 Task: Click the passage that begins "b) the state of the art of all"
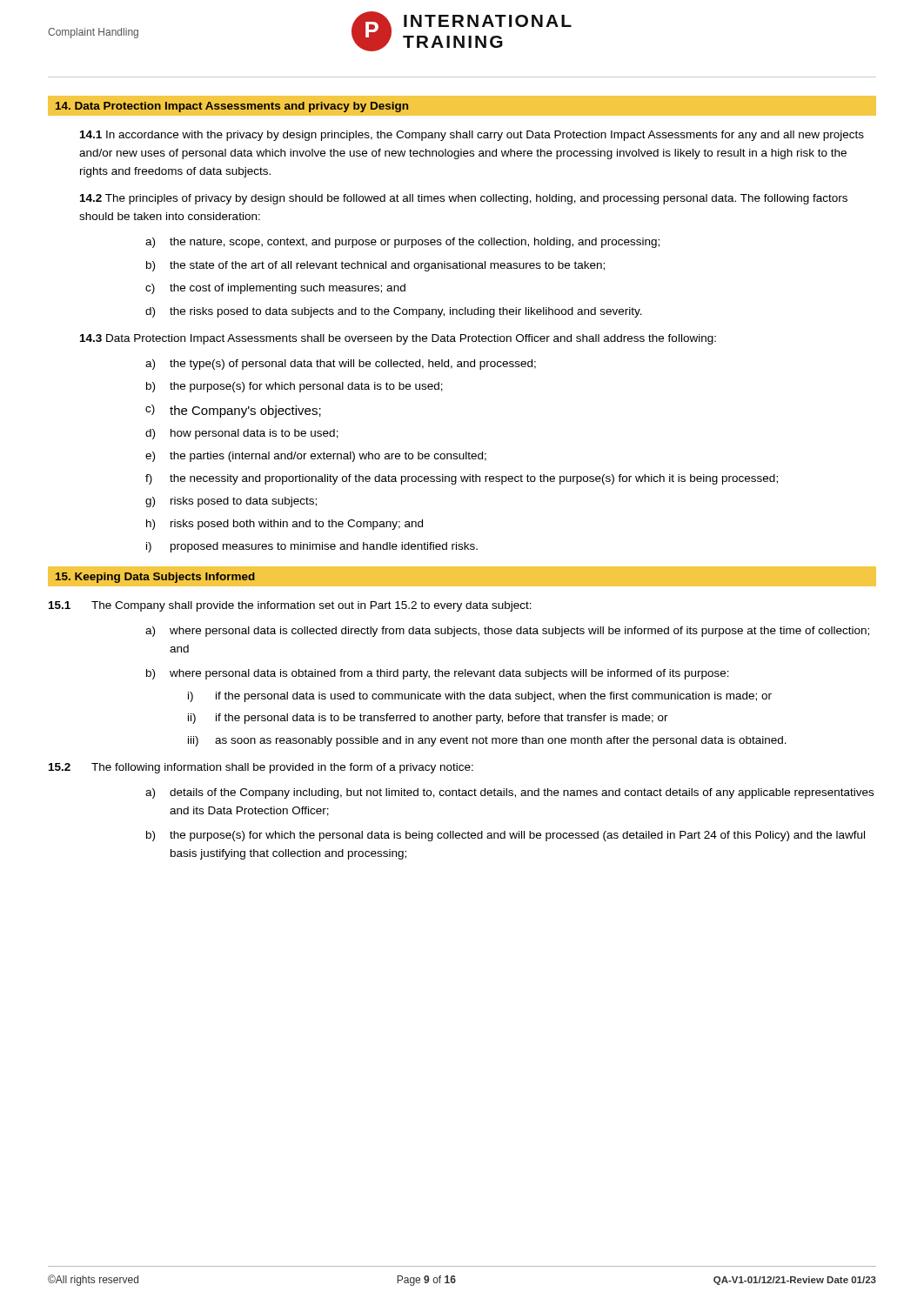click(x=376, y=265)
